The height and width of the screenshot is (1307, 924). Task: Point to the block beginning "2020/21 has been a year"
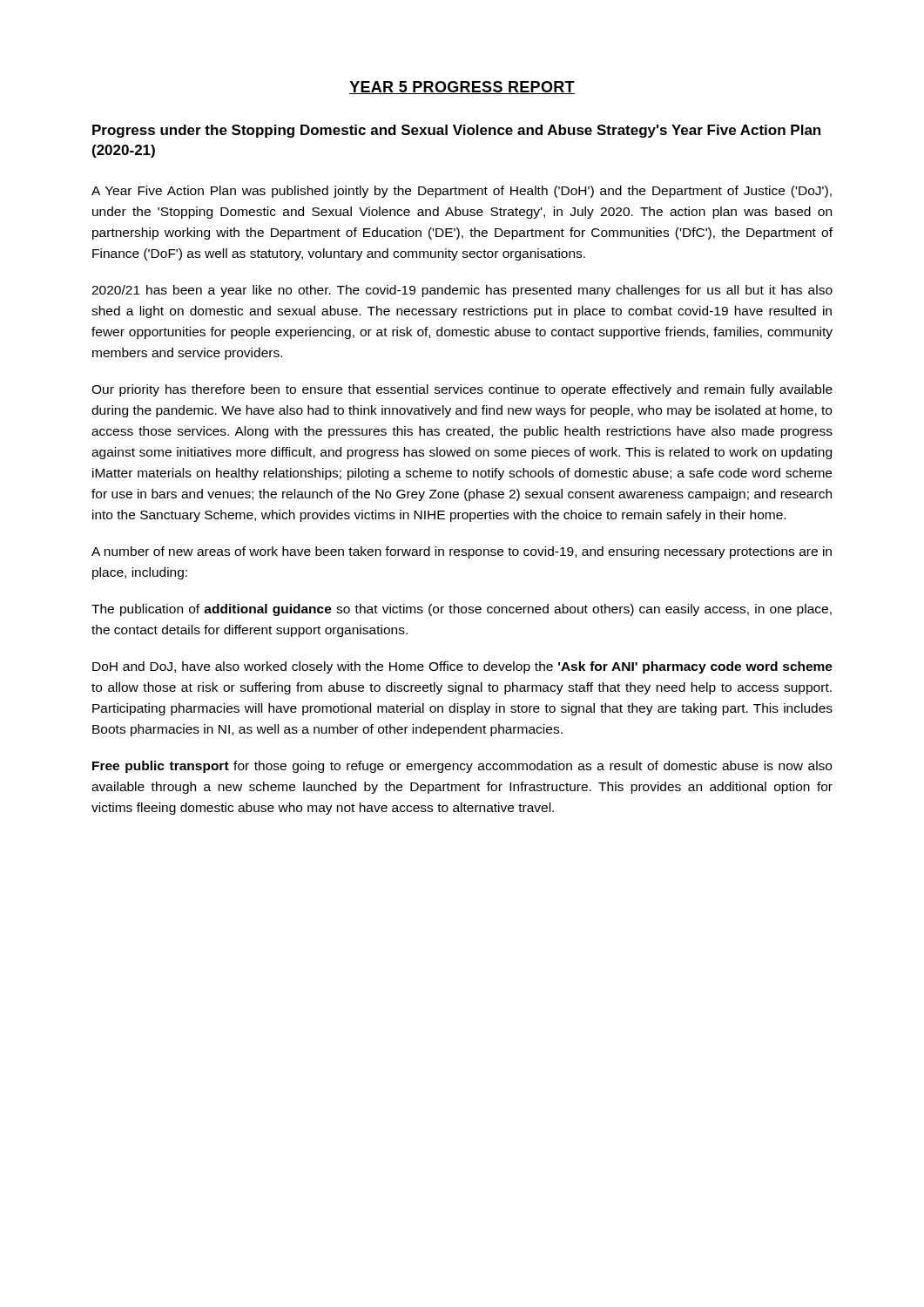click(x=462, y=321)
